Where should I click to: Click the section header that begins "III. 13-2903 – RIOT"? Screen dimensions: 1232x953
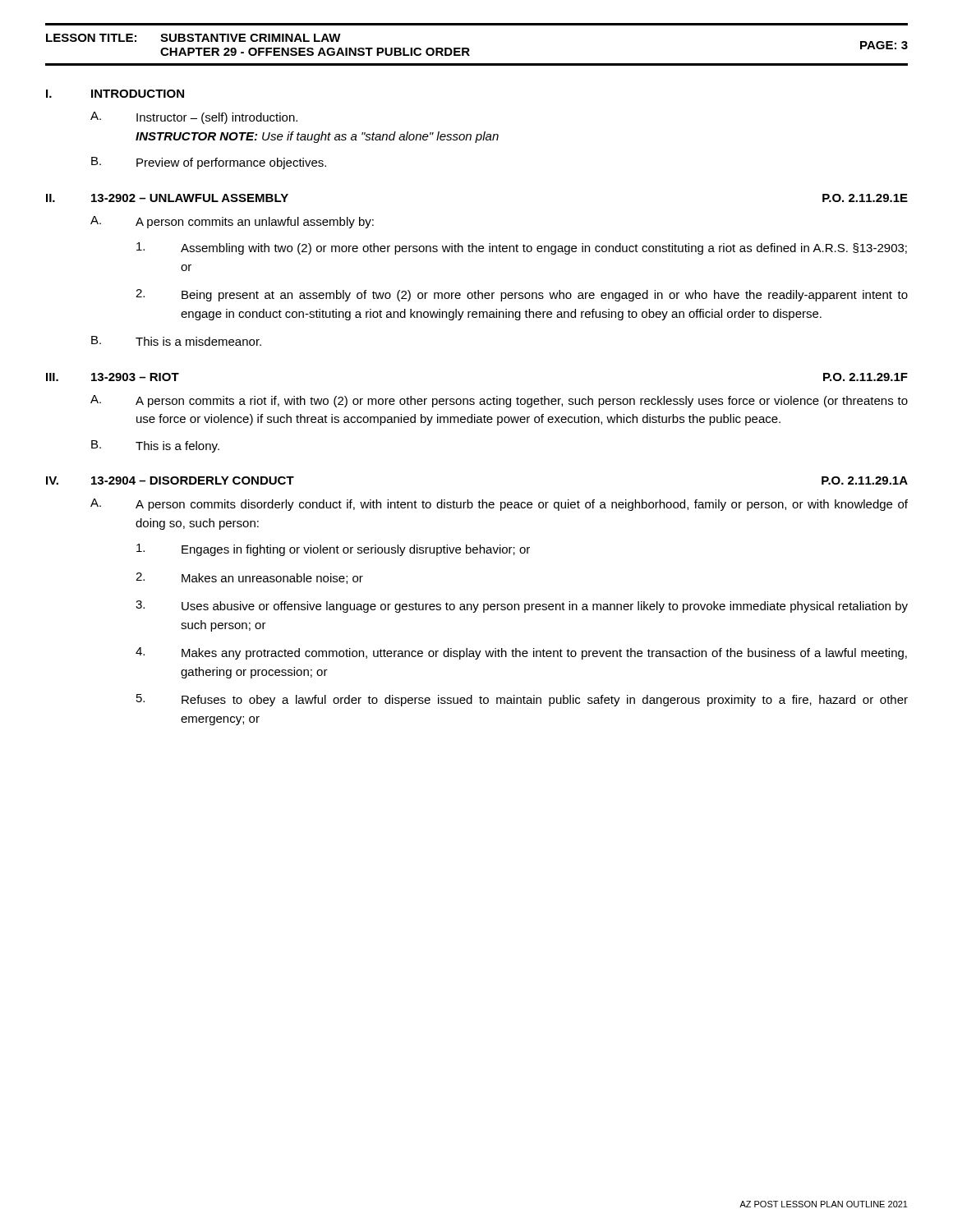(x=132, y=377)
